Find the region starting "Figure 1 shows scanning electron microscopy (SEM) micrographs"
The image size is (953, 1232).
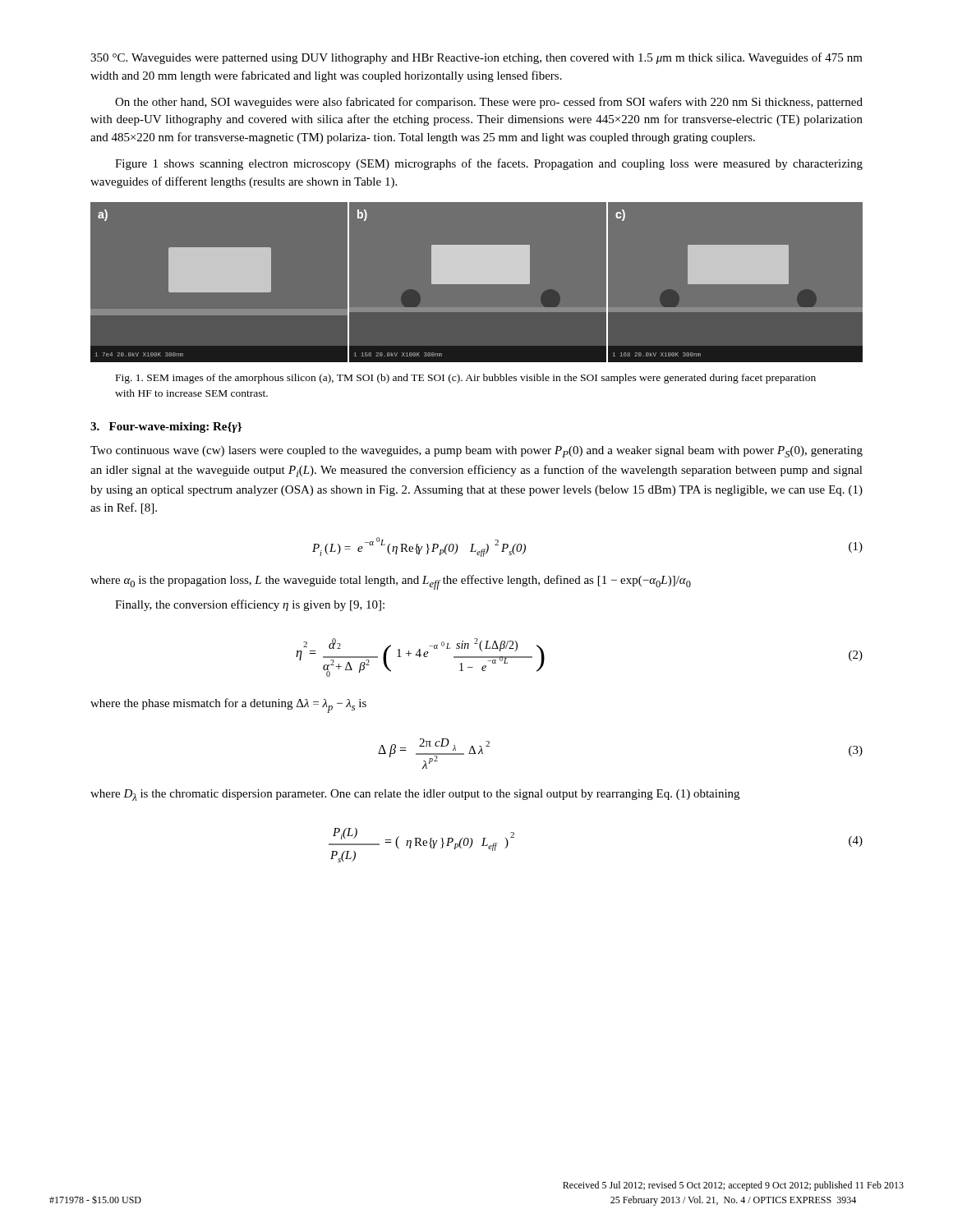[476, 172]
